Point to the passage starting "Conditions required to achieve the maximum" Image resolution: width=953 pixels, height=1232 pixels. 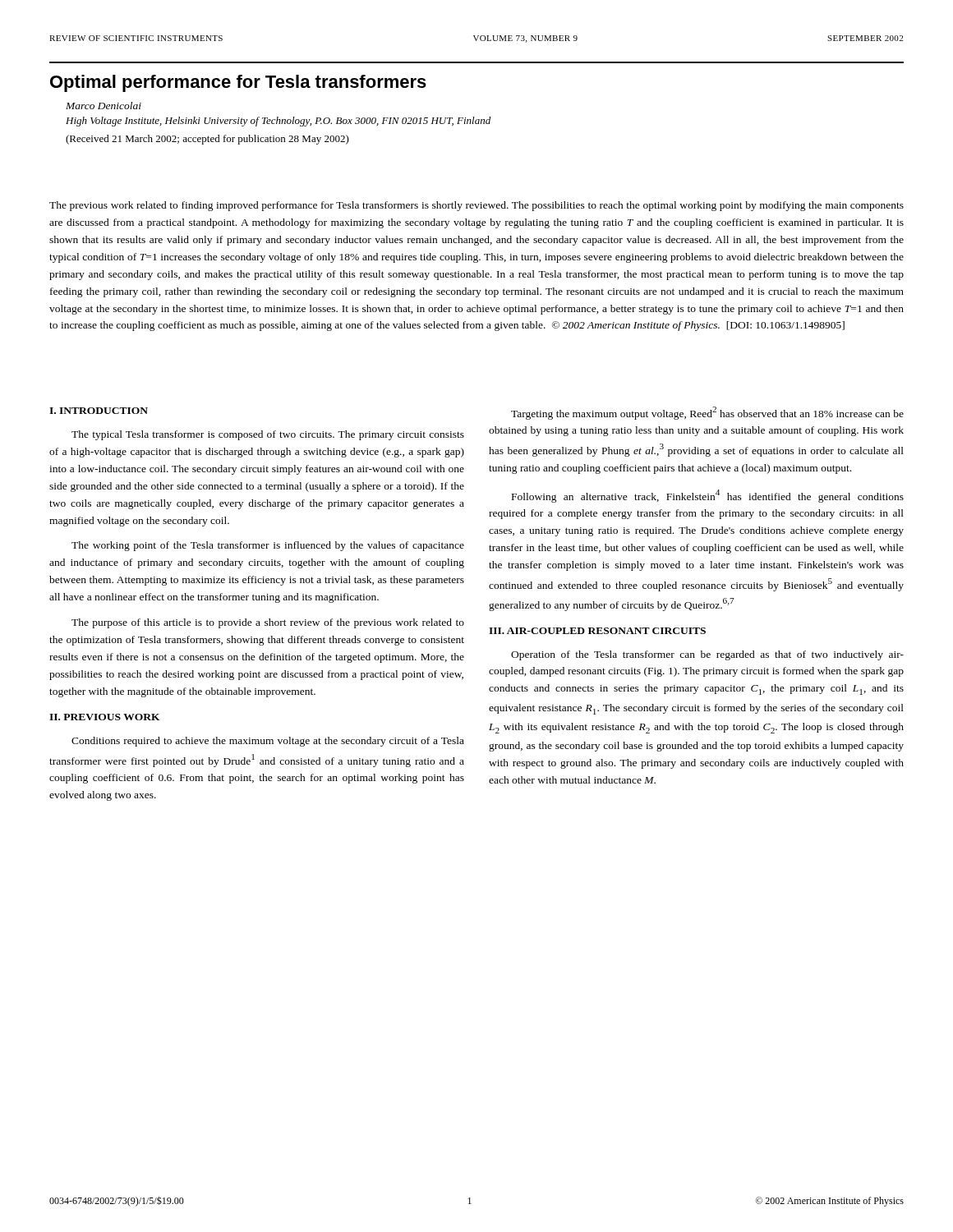pyautogui.click(x=257, y=768)
